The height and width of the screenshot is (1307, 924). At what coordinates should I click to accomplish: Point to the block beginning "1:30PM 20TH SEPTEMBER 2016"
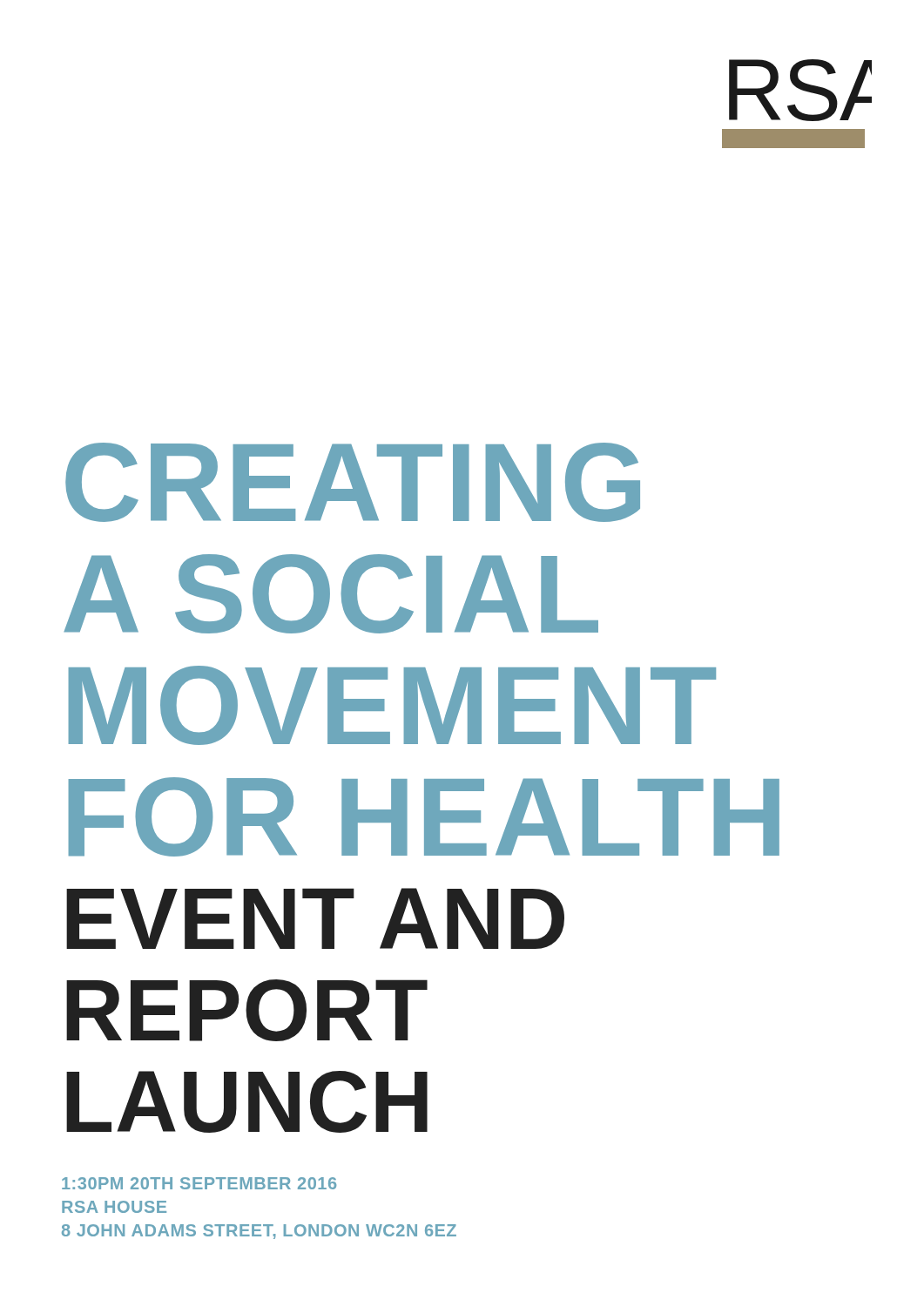coord(199,1183)
